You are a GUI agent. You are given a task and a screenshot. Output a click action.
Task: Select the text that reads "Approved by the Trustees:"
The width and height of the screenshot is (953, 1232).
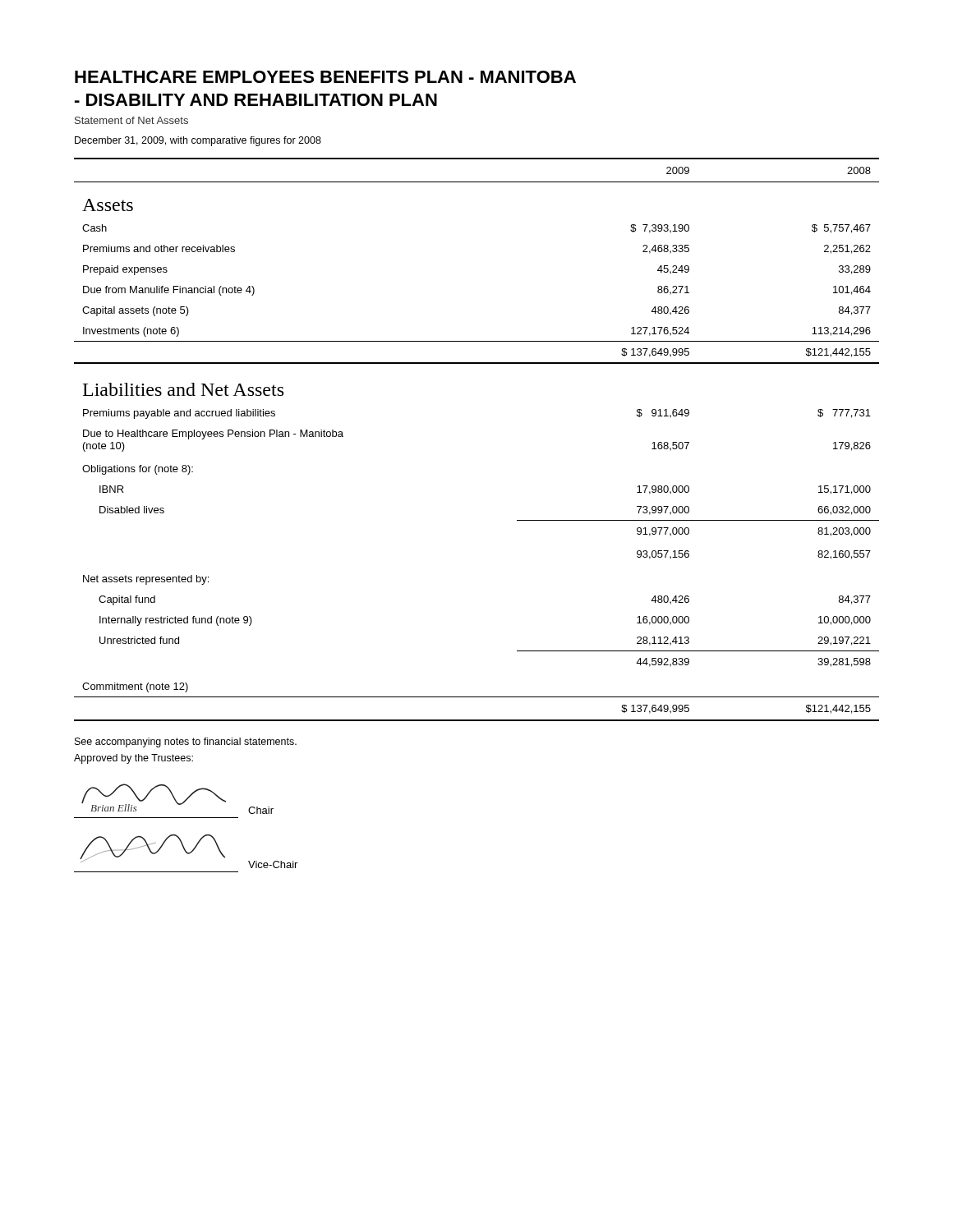click(x=134, y=758)
